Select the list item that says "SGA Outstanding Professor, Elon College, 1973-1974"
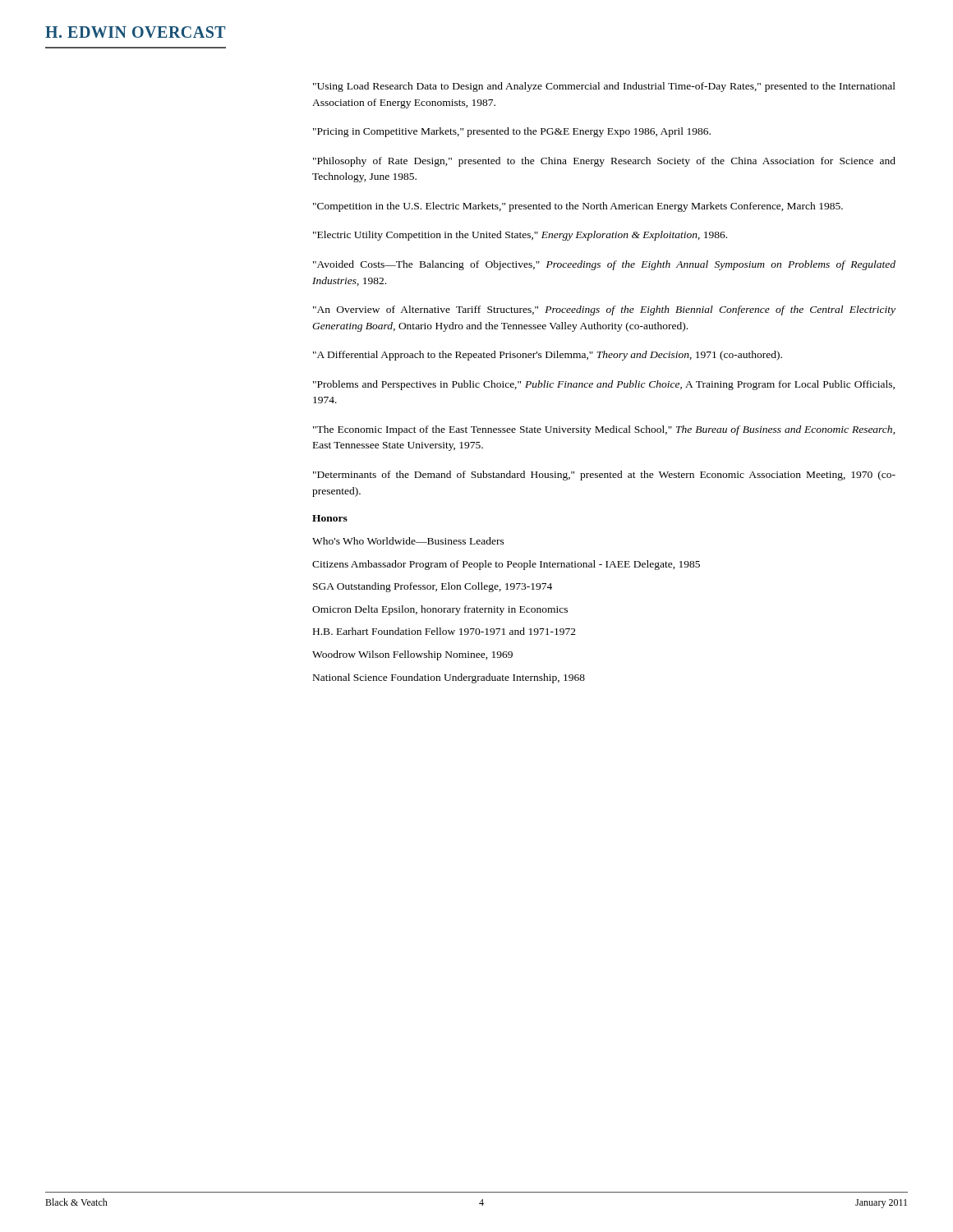Image resolution: width=953 pixels, height=1232 pixels. 432,586
